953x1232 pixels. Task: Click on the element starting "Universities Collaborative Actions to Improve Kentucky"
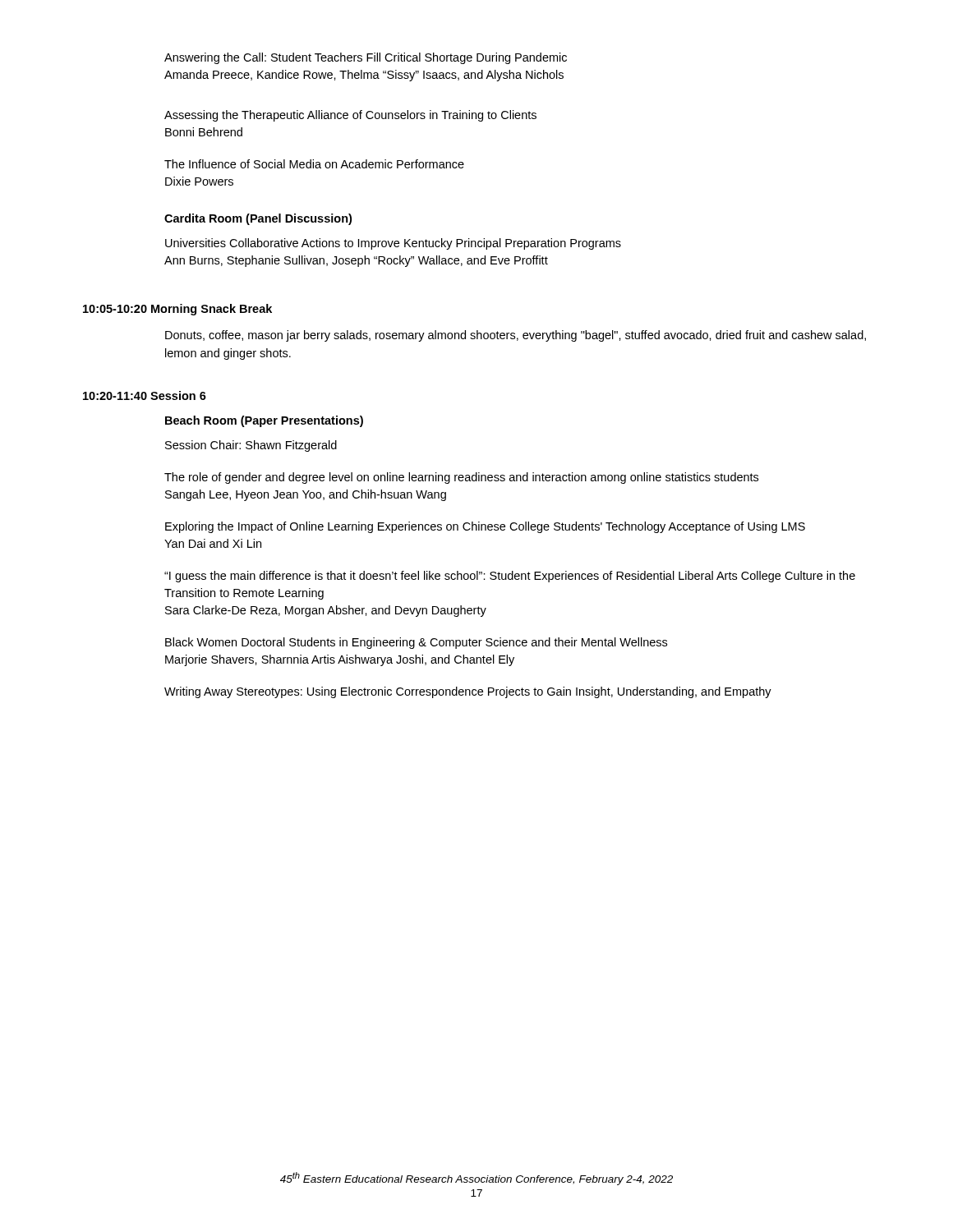pos(518,252)
